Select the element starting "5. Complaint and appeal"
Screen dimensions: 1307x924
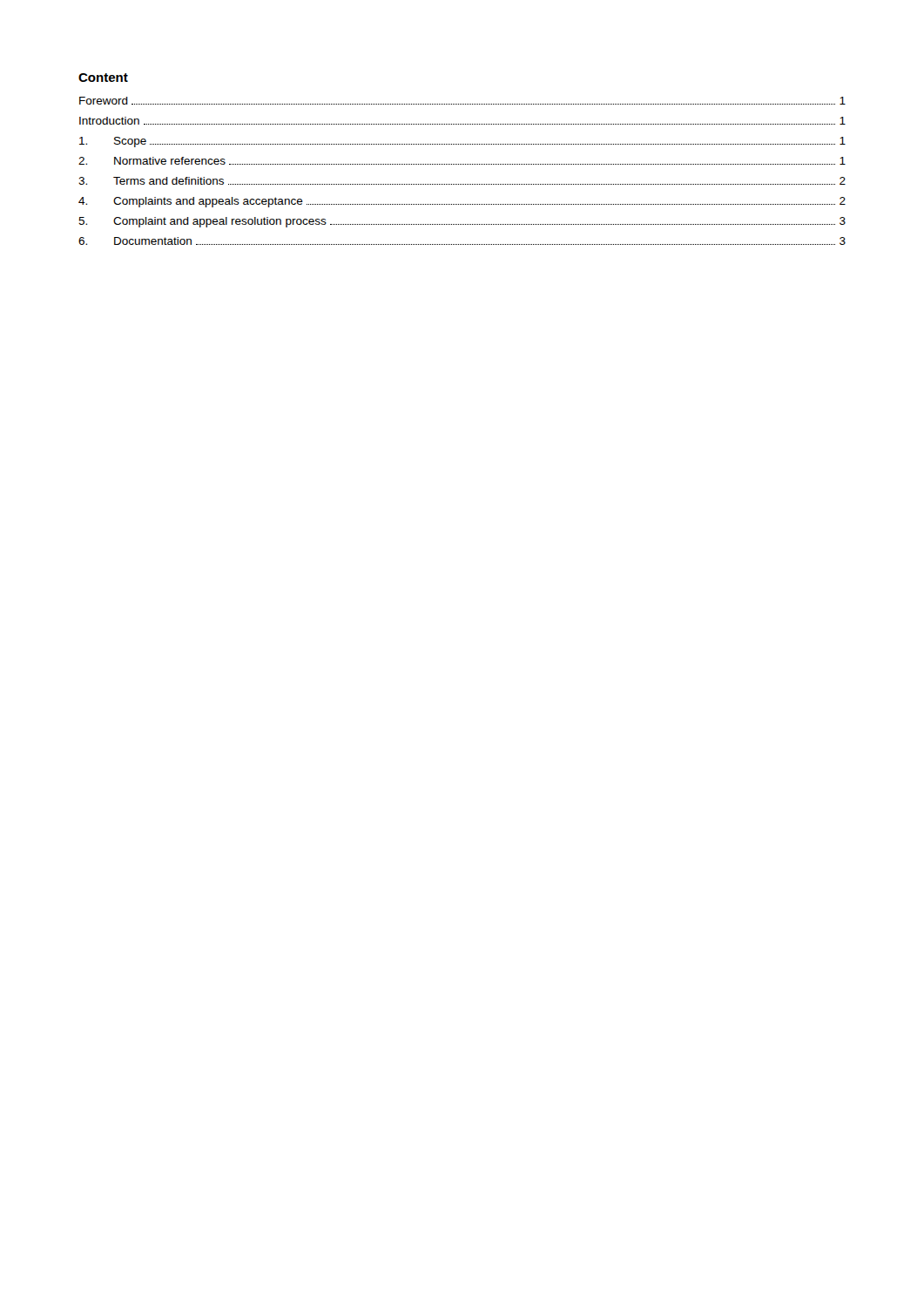(x=462, y=221)
